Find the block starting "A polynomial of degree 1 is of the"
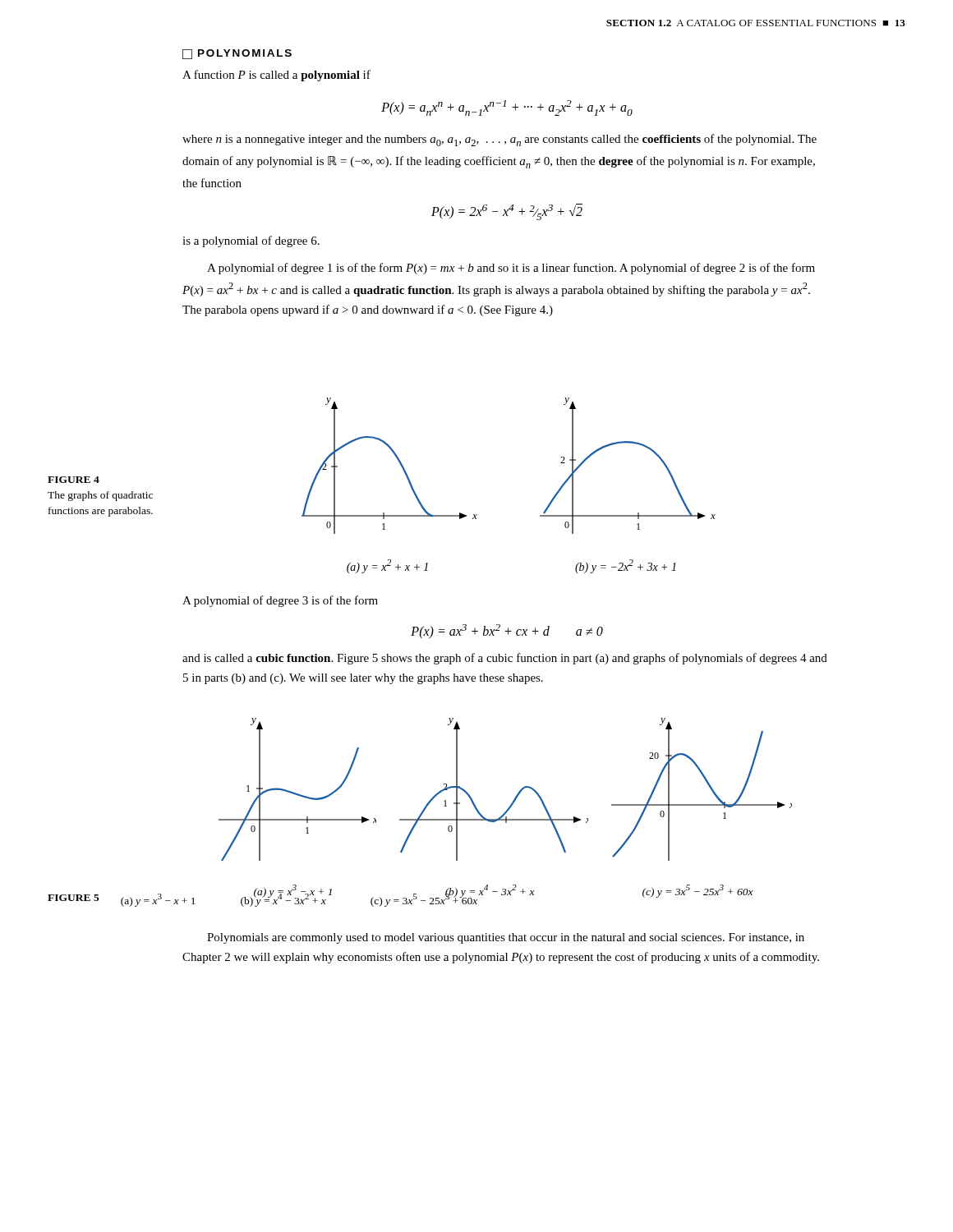 coord(499,289)
